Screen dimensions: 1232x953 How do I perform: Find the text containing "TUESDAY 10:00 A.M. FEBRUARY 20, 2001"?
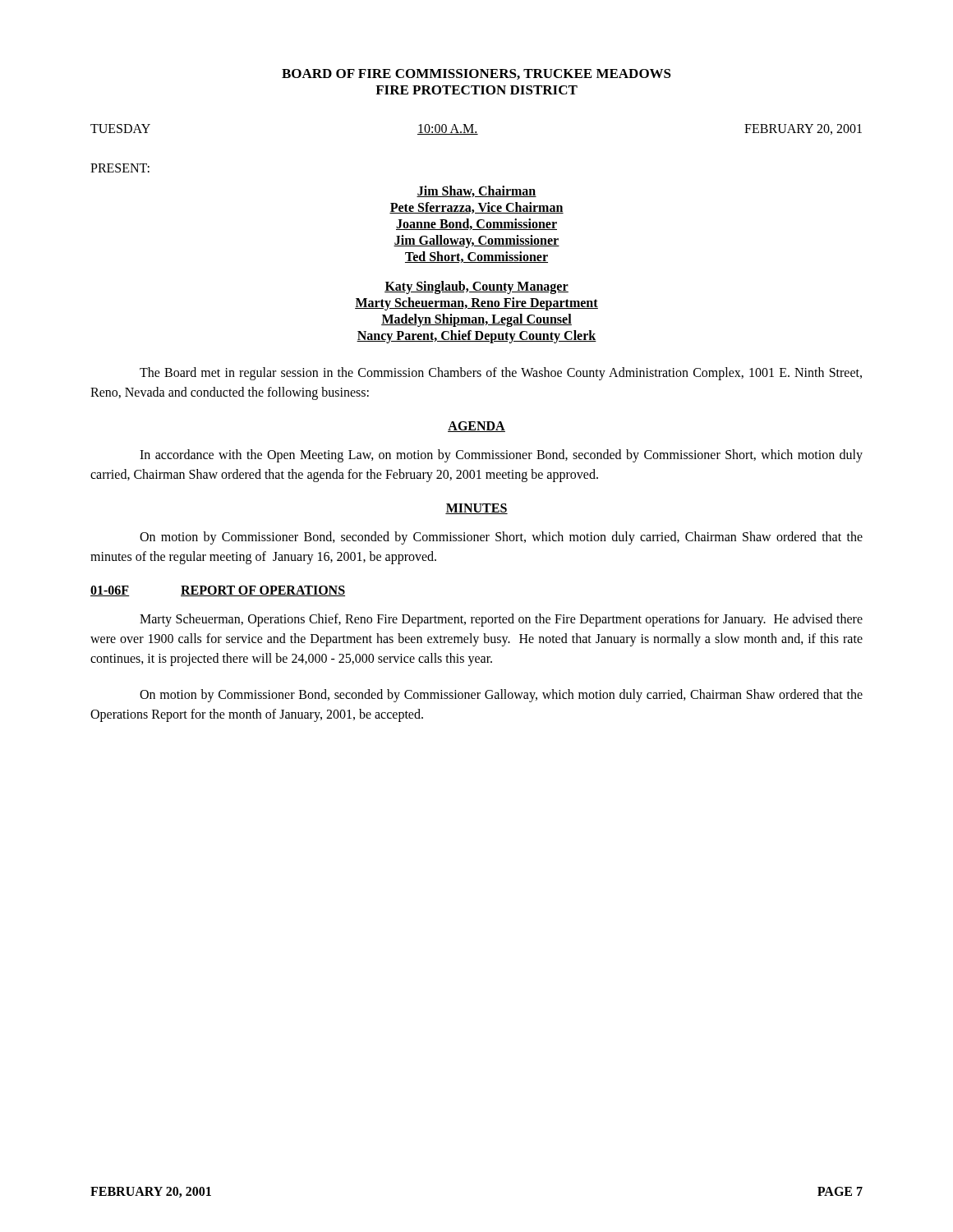pyautogui.click(x=476, y=129)
